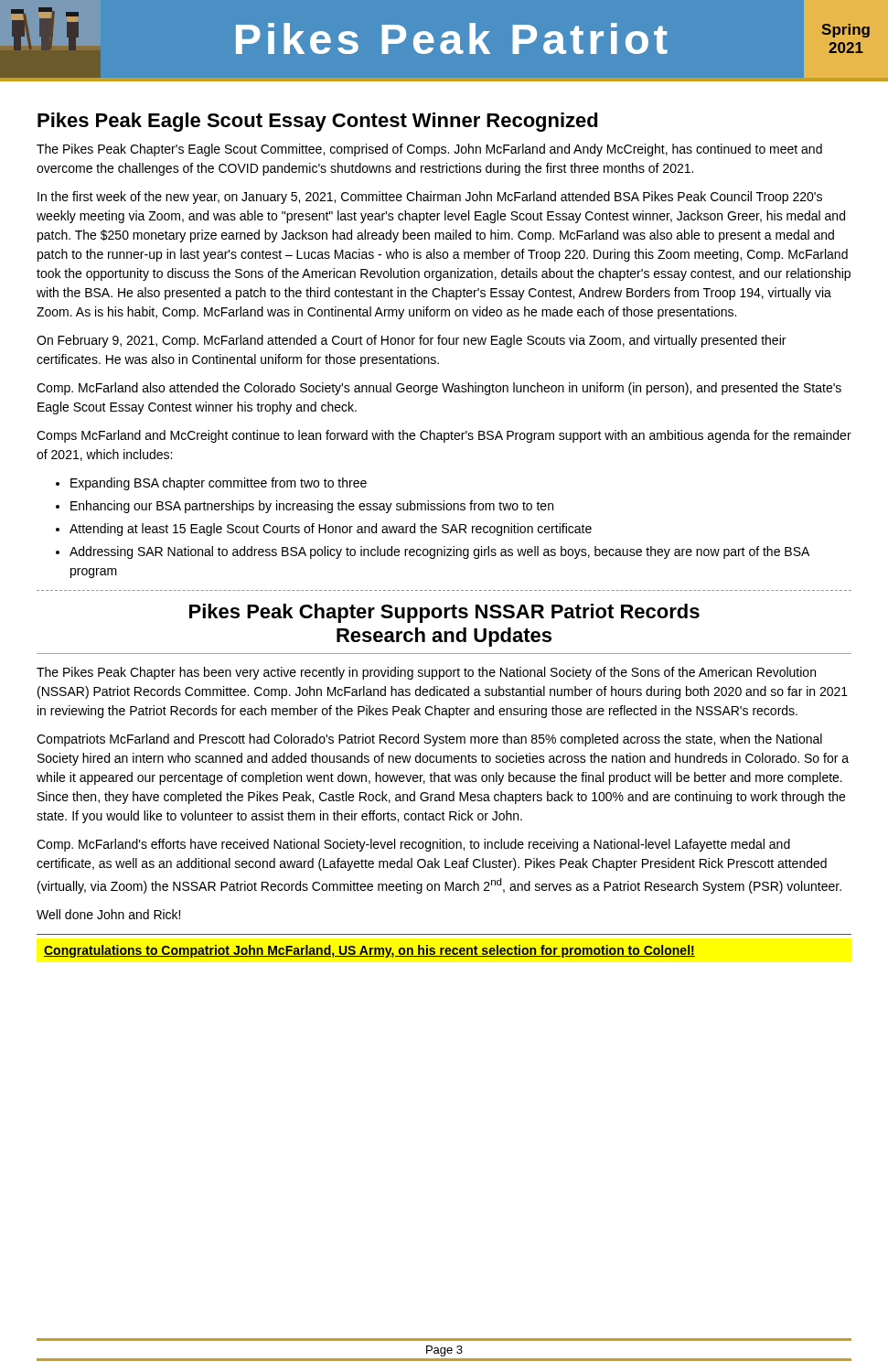Navigate to the block starting "Comps McFarland and McCreight continue to lean"
This screenshot has width=888, height=1372.
point(444,445)
